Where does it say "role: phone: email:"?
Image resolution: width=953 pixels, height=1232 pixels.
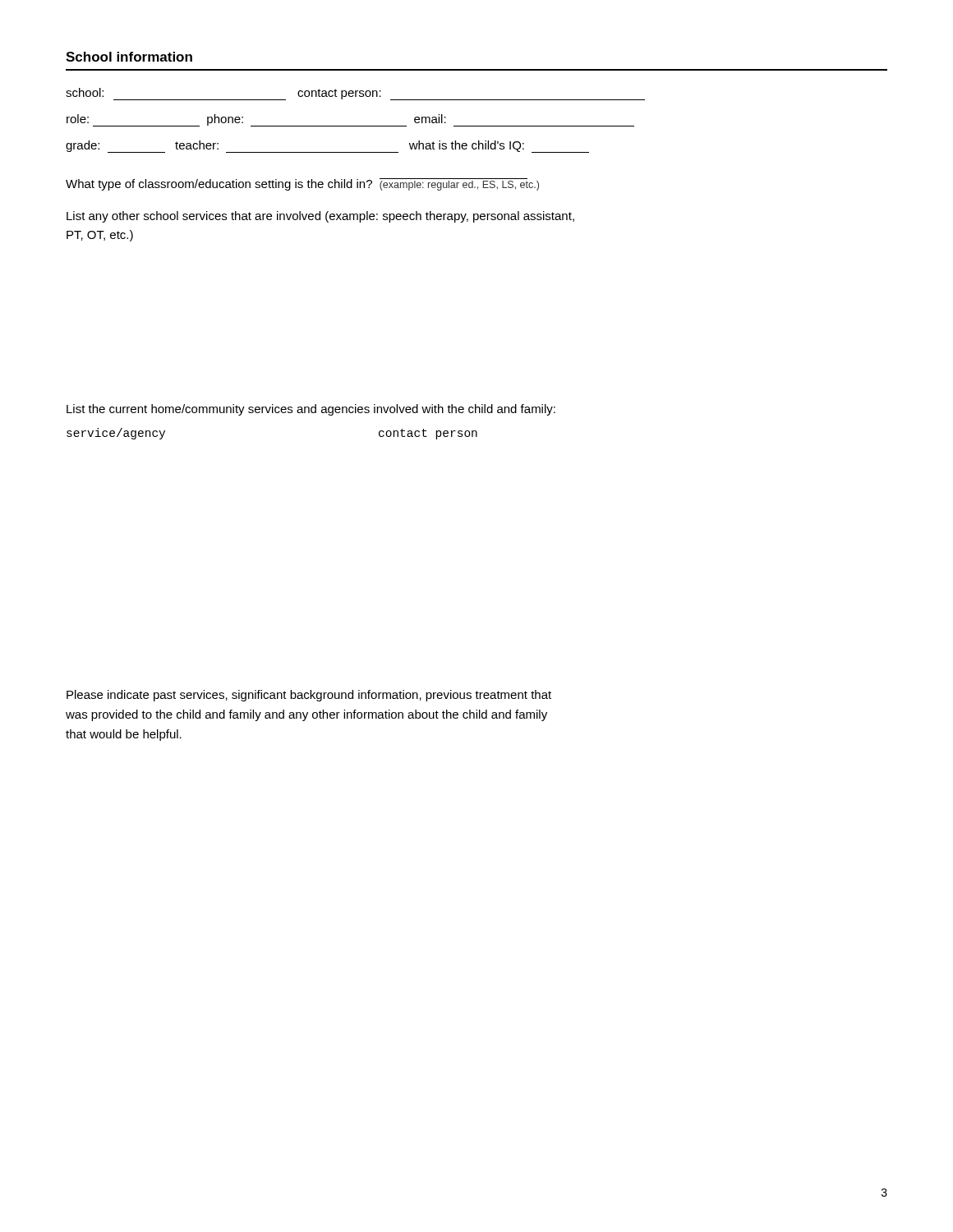point(350,119)
